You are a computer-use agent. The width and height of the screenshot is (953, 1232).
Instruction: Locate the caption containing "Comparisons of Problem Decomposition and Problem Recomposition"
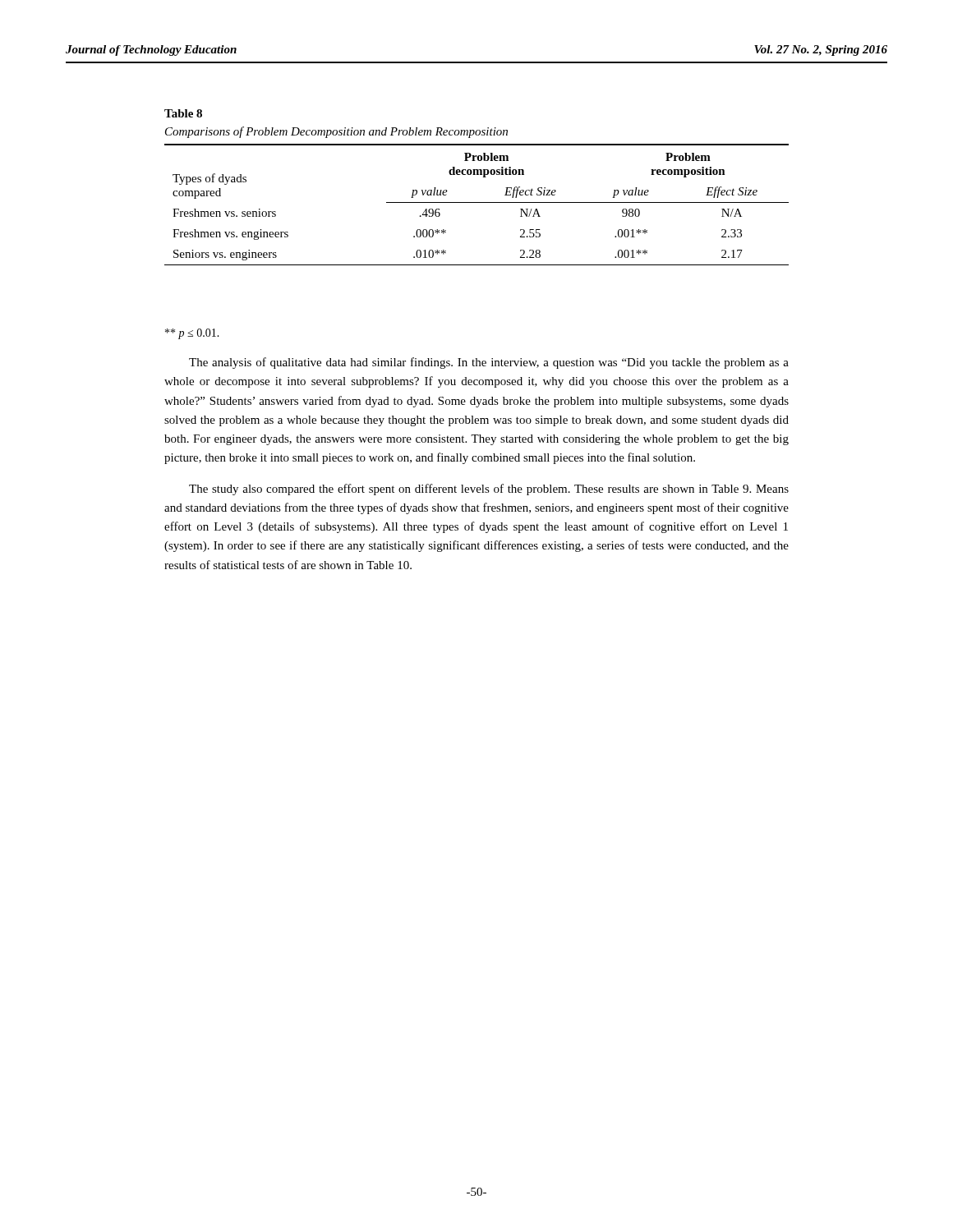336,131
